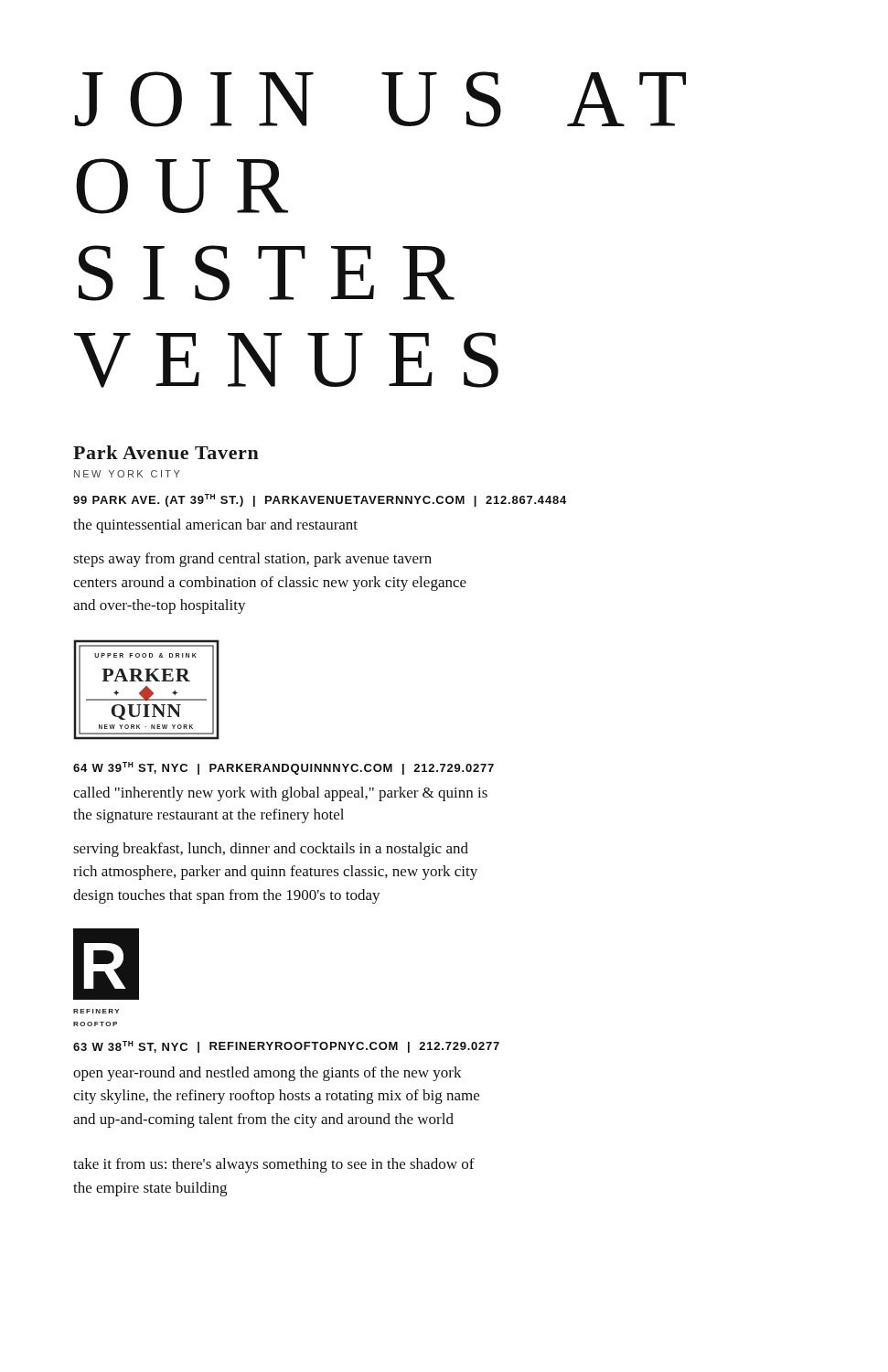Locate the text starting "open year-round and"

444,1096
